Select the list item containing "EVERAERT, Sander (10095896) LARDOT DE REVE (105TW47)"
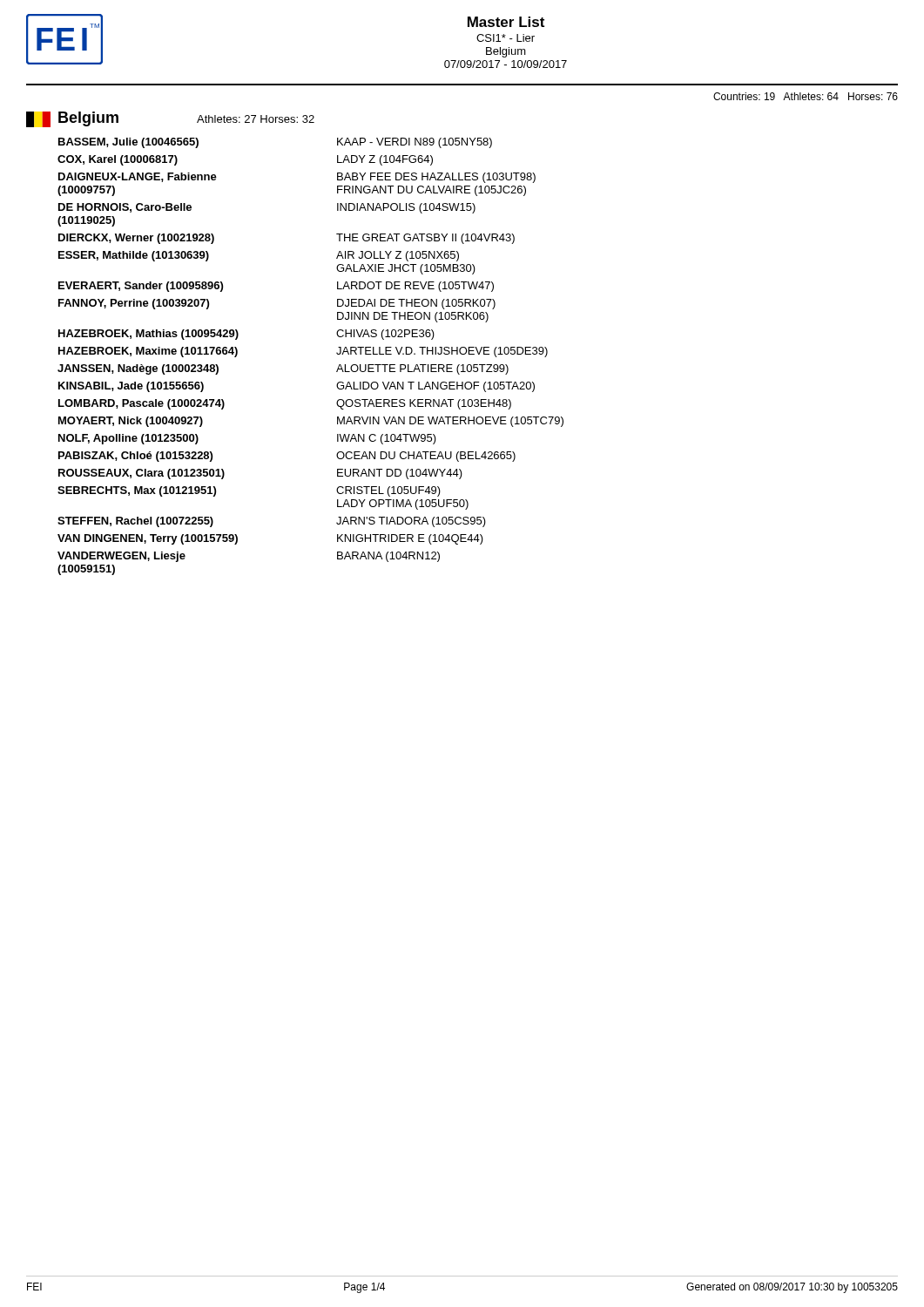 (135, 286)
